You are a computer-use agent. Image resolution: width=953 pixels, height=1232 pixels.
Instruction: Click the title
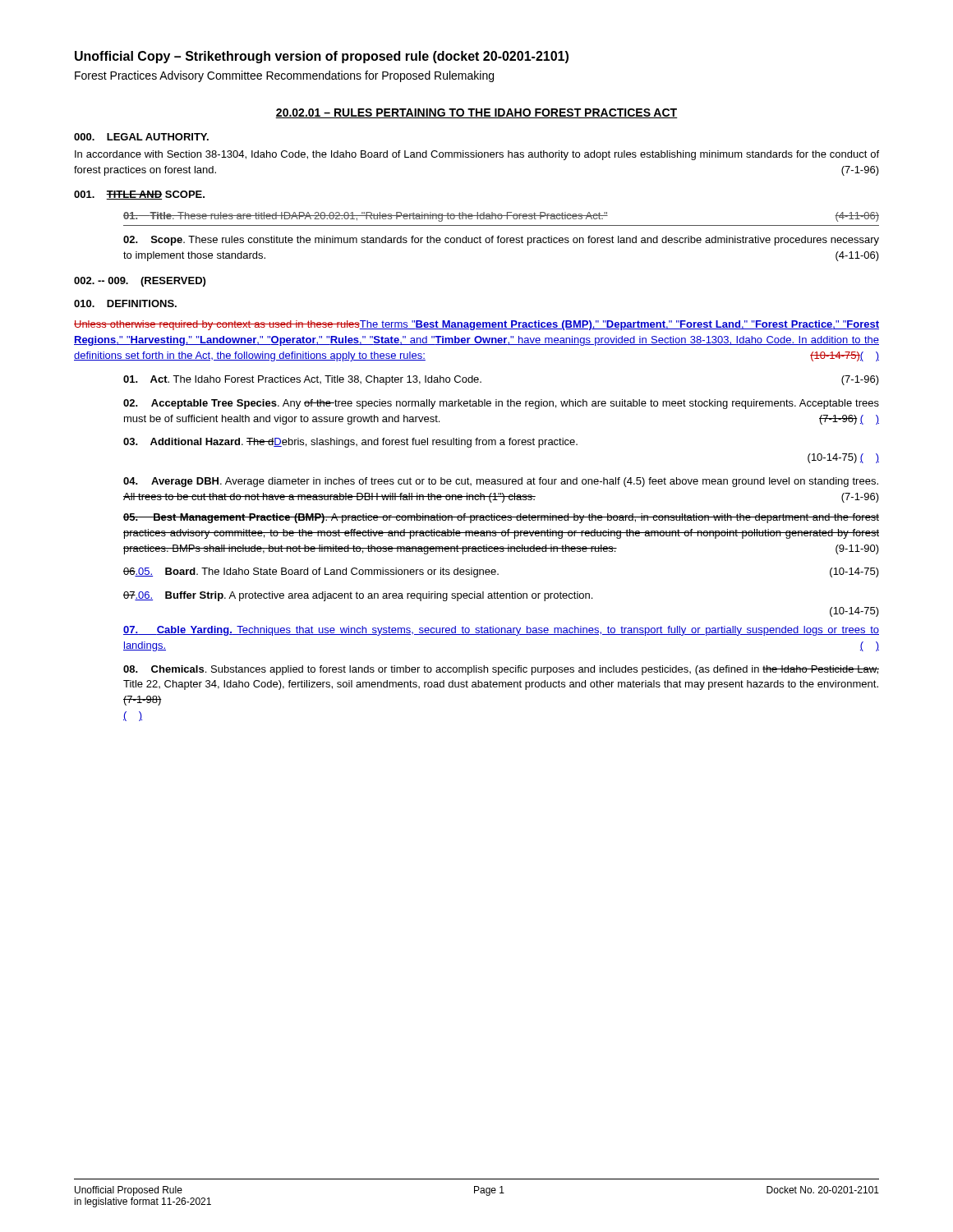click(322, 56)
